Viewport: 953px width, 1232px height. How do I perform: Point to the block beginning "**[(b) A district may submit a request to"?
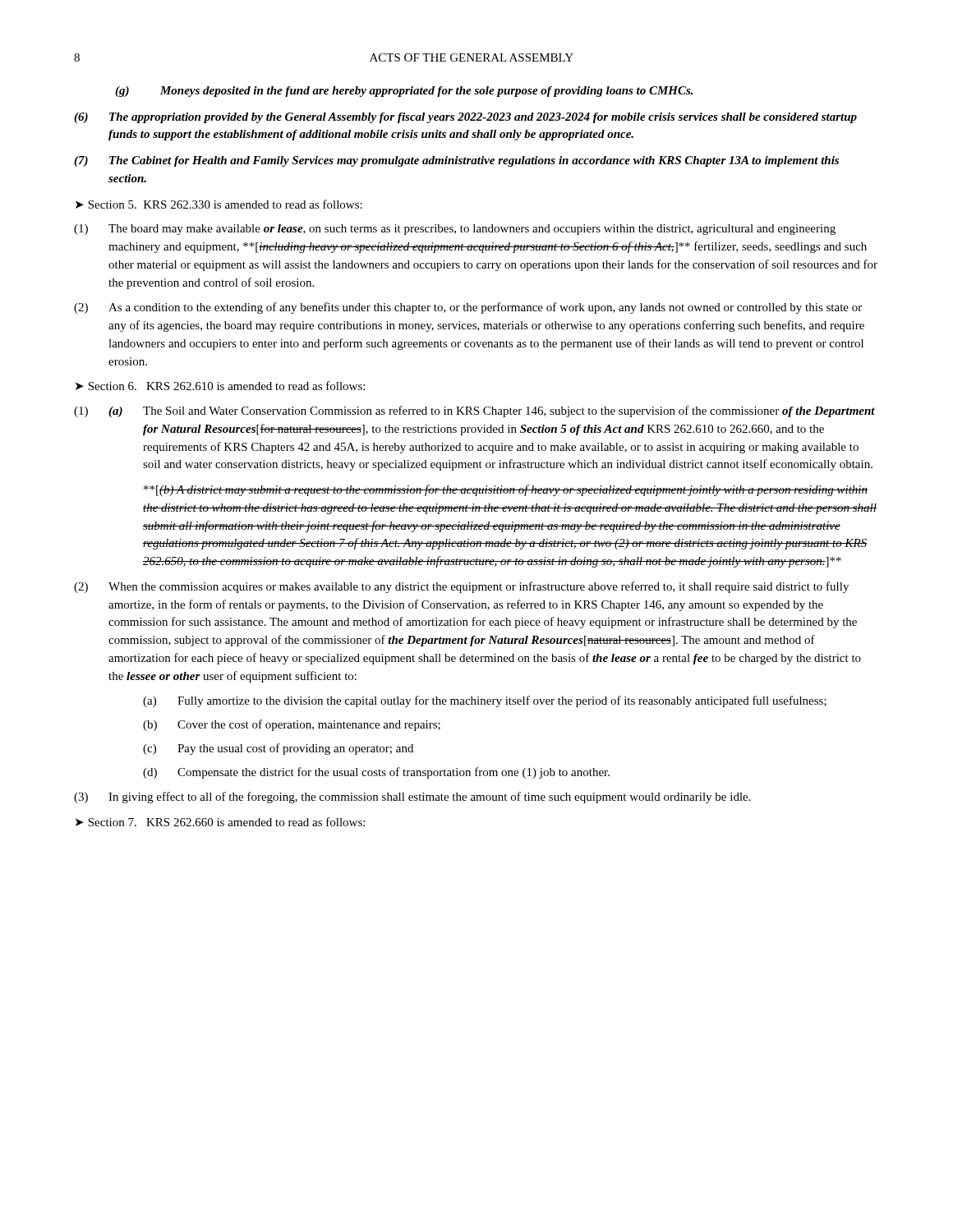tap(511, 526)
